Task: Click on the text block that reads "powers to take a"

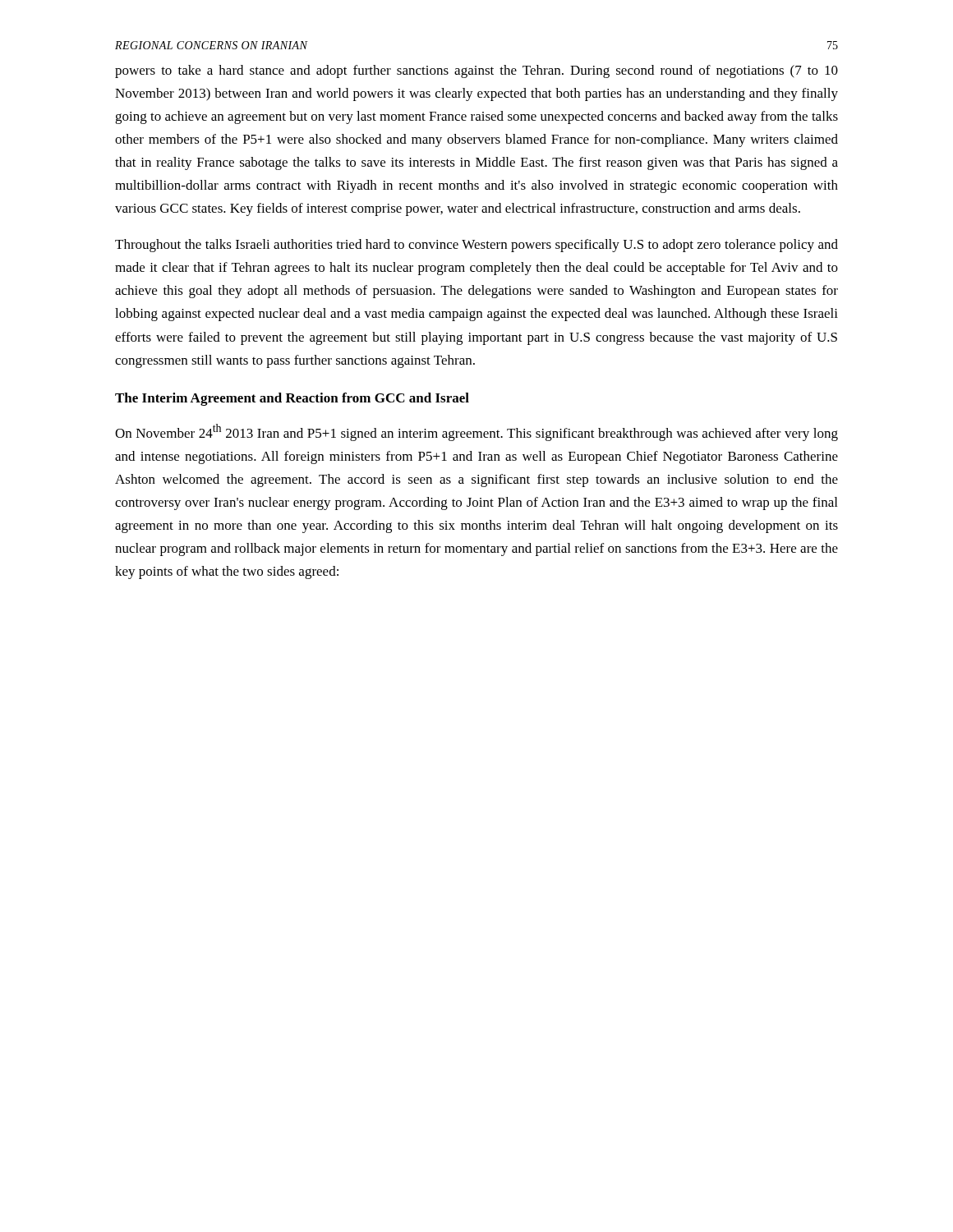Action: click(x=476, y=139)
